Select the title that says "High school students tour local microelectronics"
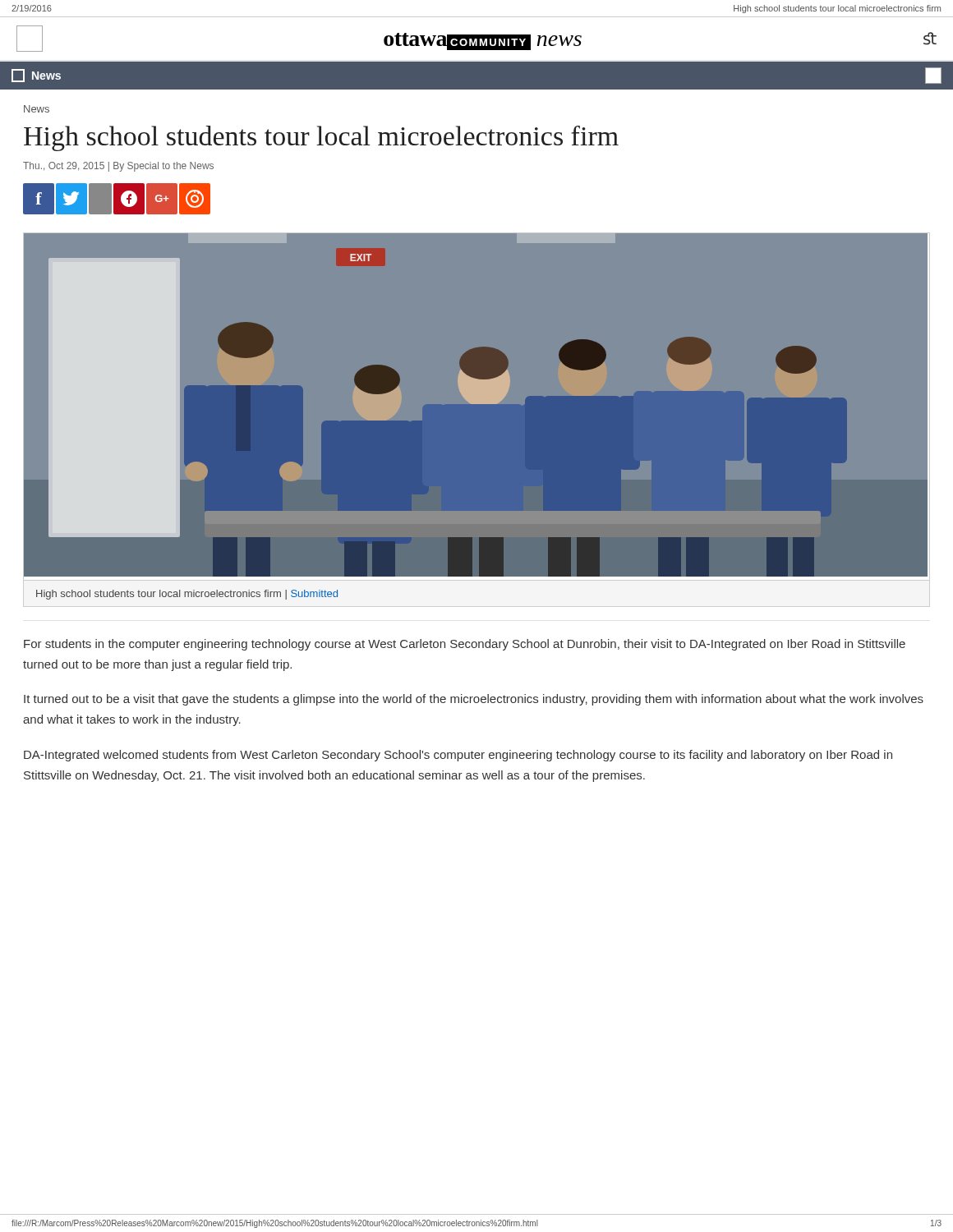953x1232 pixels. [321, 136]
